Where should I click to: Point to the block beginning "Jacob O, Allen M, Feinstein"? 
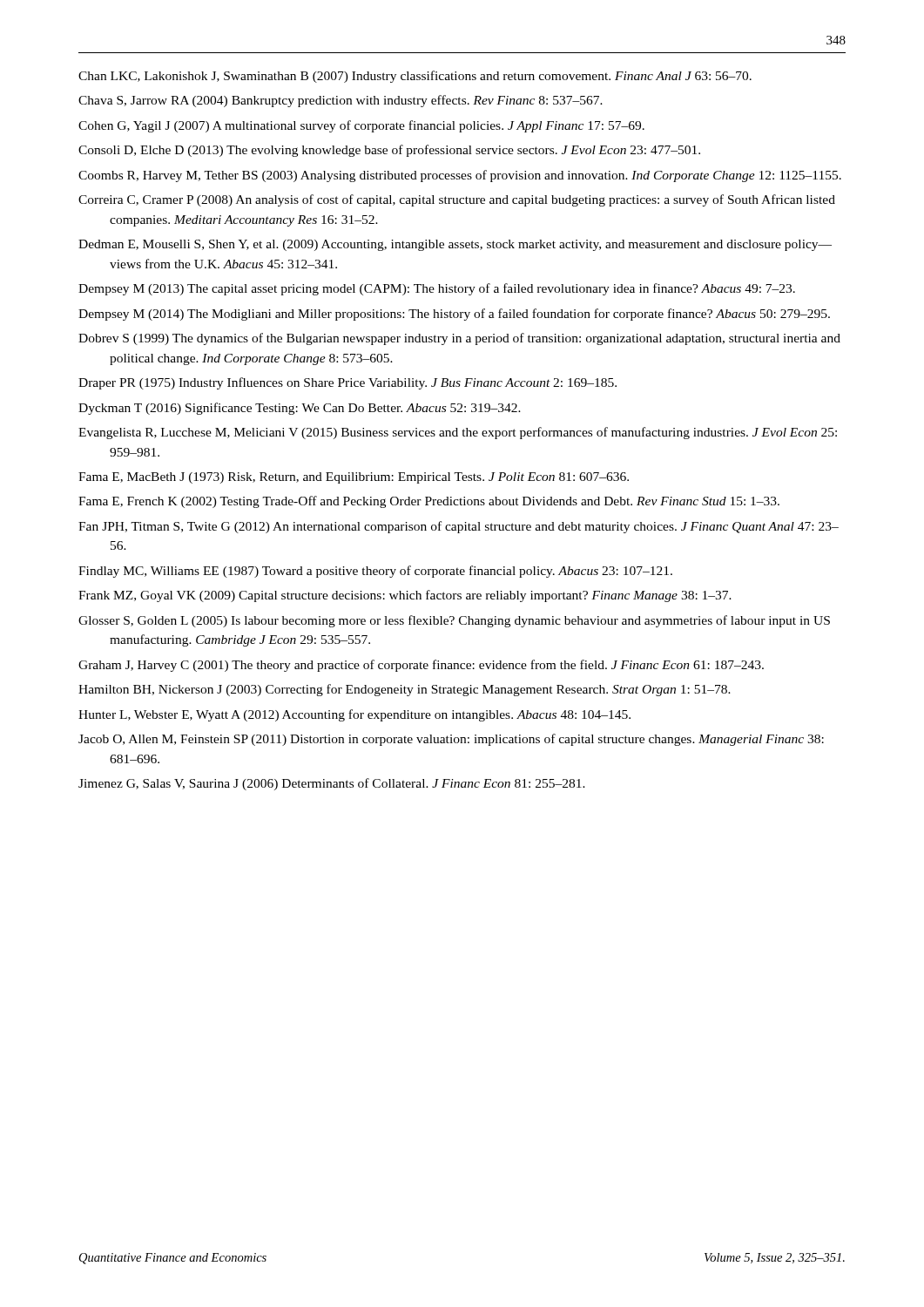coord(451,748)
